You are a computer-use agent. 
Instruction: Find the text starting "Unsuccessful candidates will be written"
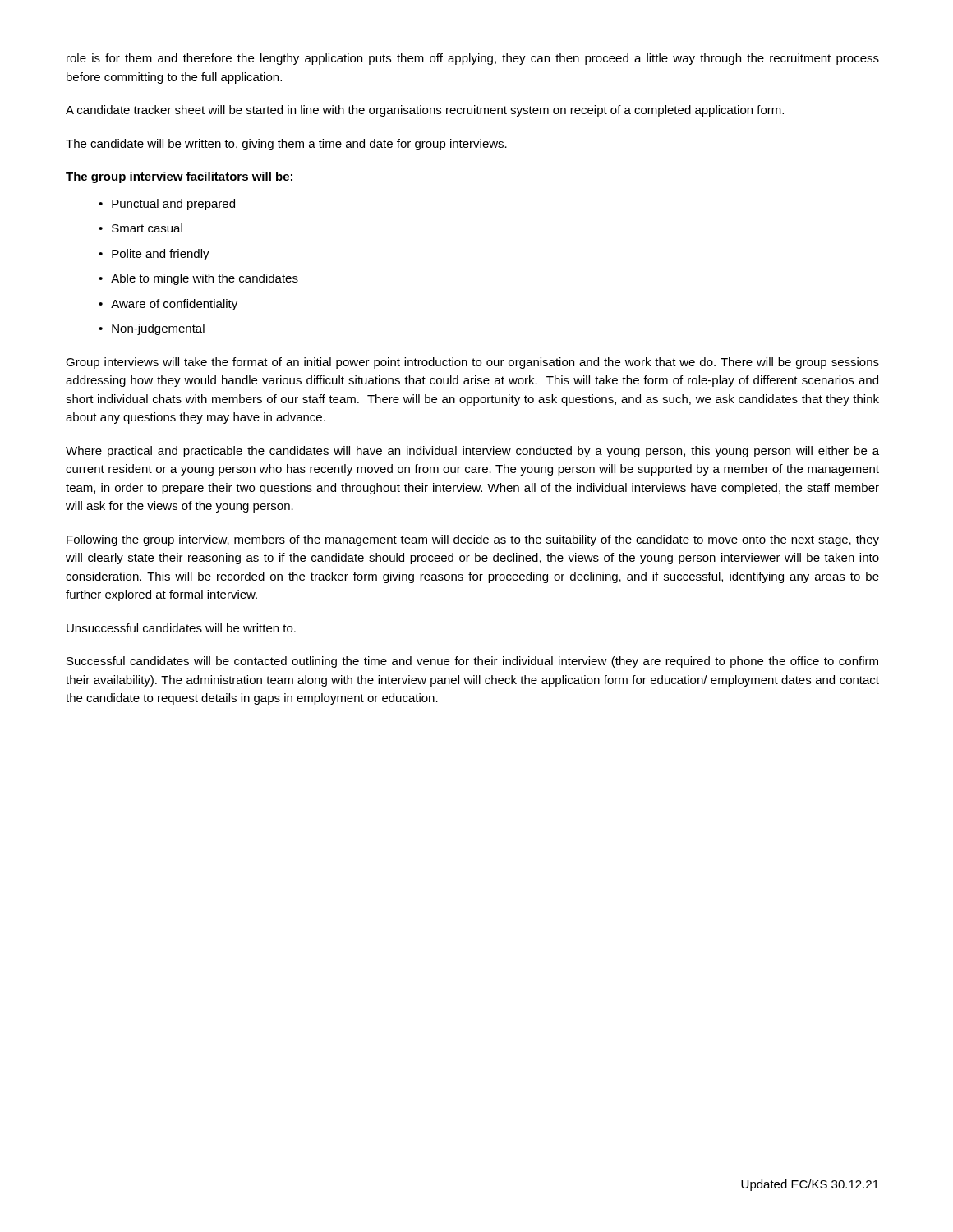click(x=181, y=628)
